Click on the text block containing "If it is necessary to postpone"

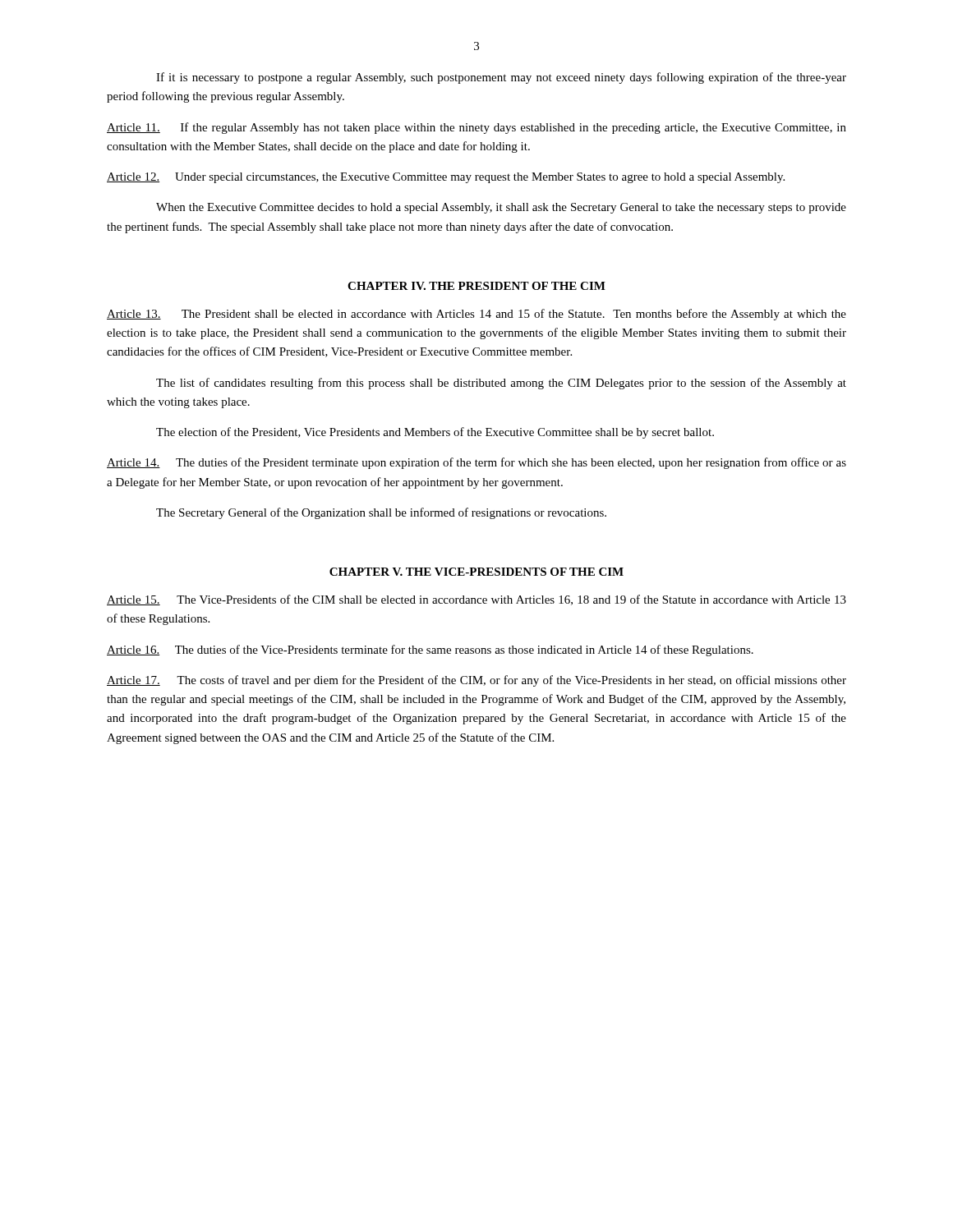pos(476,87)
